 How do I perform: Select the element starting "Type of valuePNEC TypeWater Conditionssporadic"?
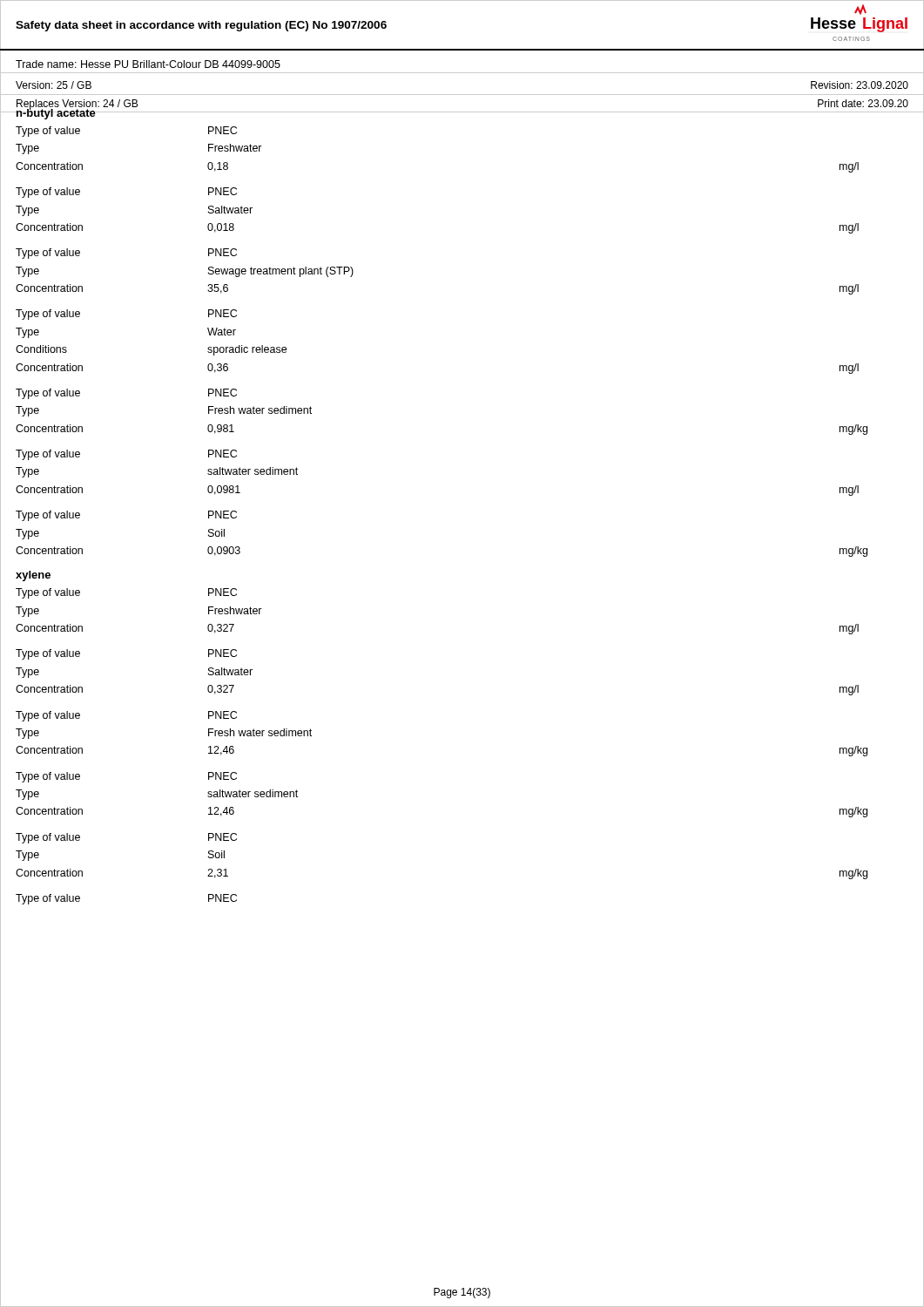pyautogui.click(x=47, y=314)
